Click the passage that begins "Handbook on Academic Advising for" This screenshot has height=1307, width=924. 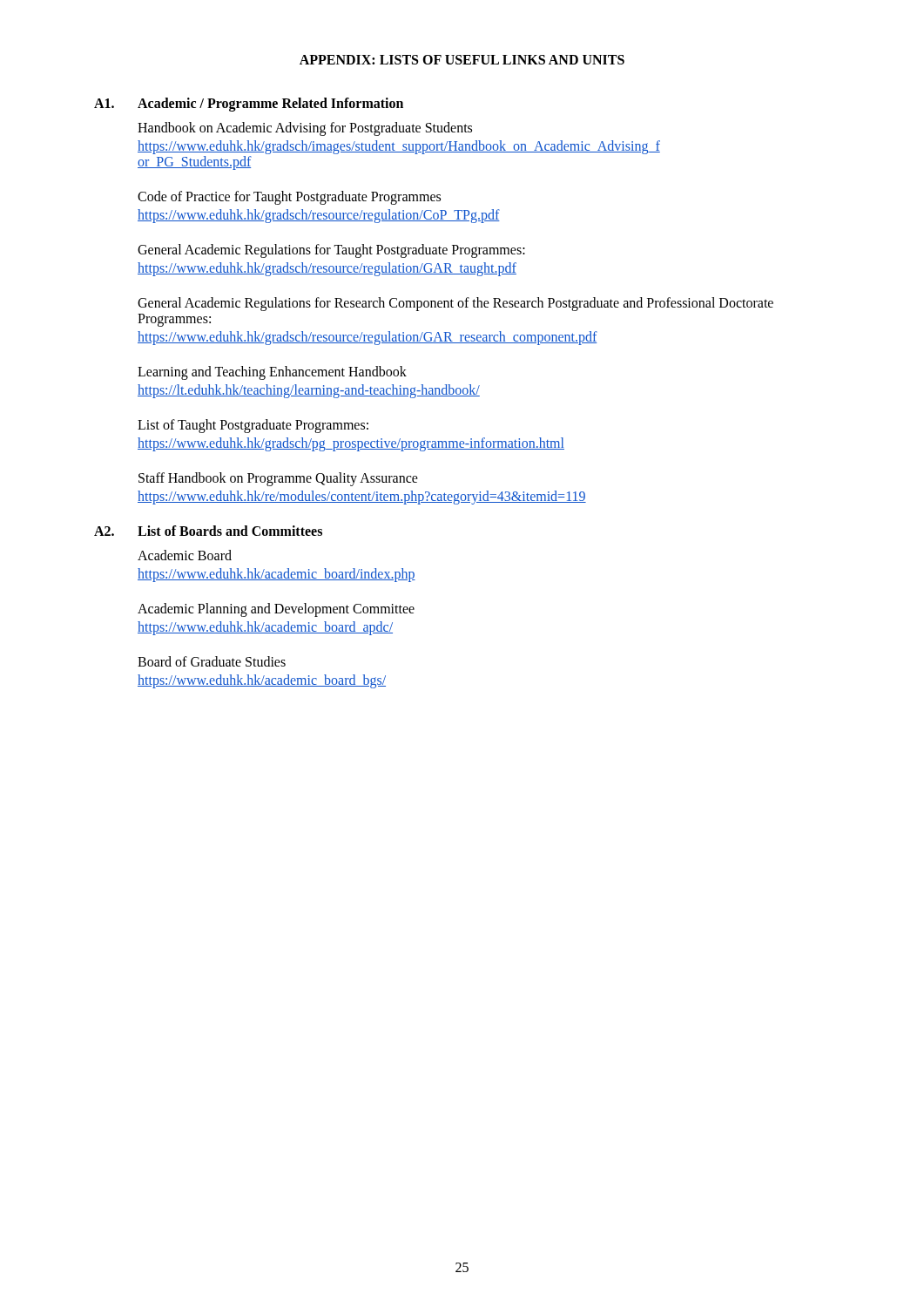484,145
